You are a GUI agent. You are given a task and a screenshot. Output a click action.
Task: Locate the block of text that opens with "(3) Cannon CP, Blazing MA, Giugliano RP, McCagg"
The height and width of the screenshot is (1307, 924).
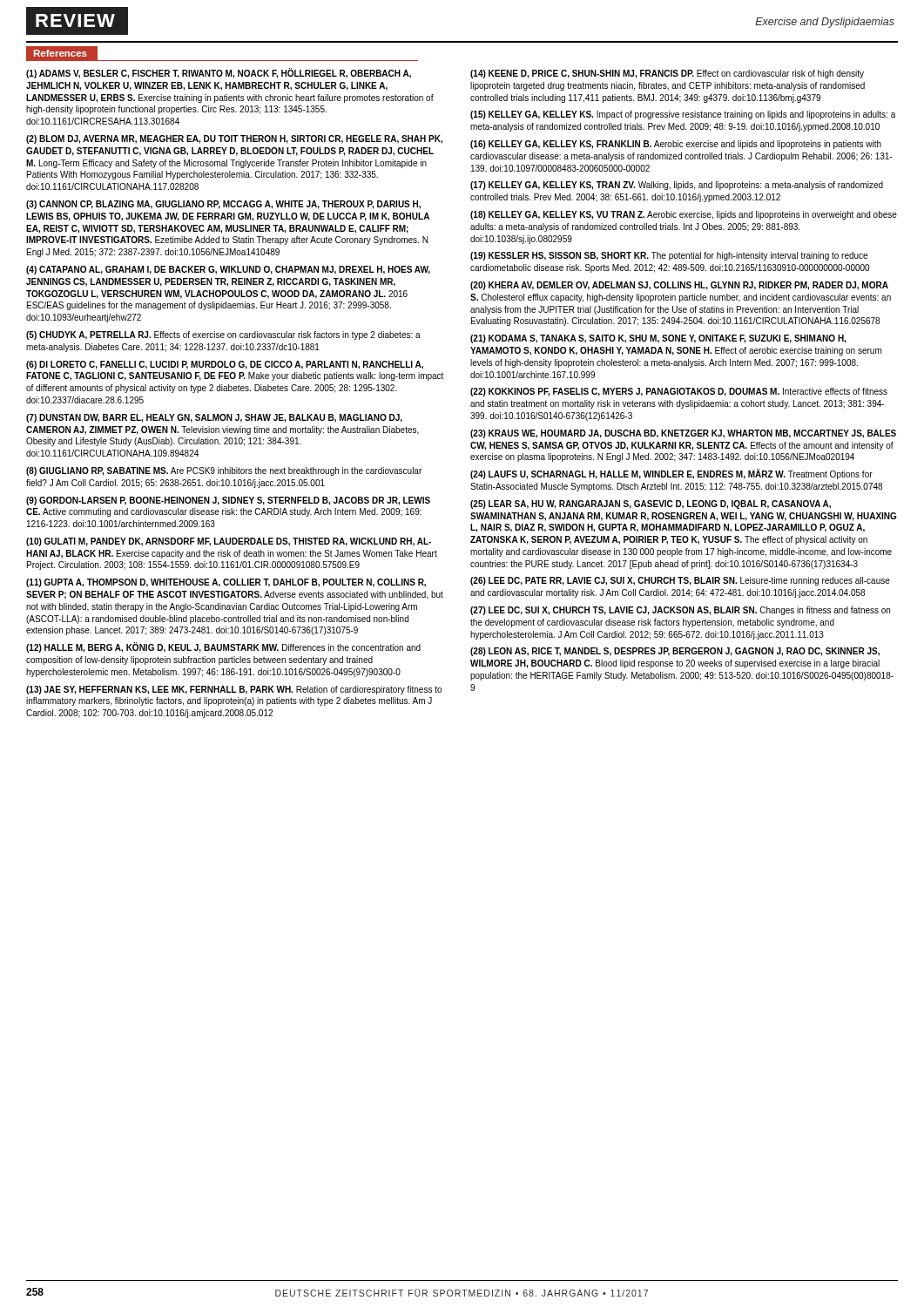[228, 228]
